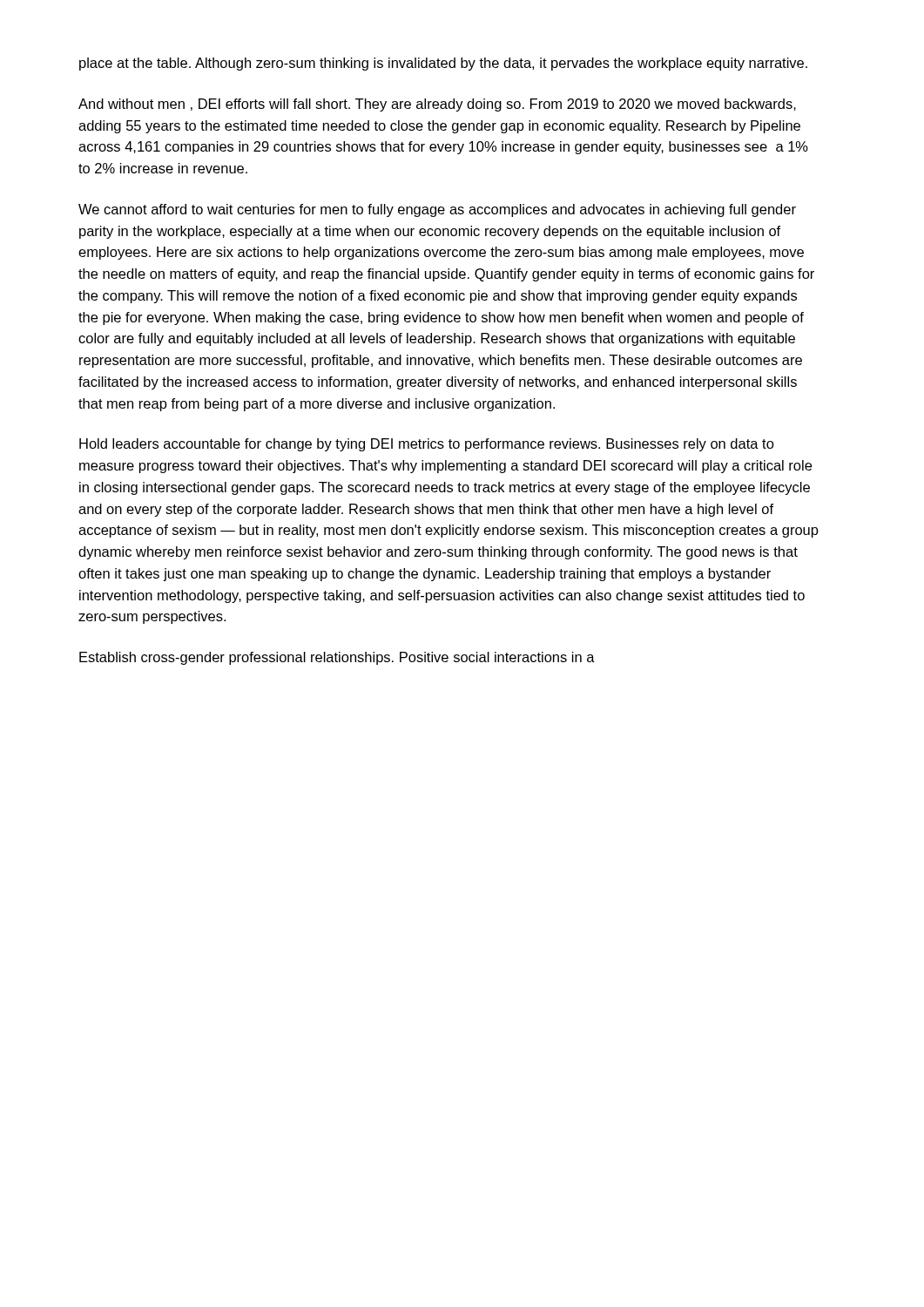The height and width of the screenshot is (1307, 924).
Task: Click on the text block containing "Hold leaders accountable"
Action: click(x=448, y=530)
